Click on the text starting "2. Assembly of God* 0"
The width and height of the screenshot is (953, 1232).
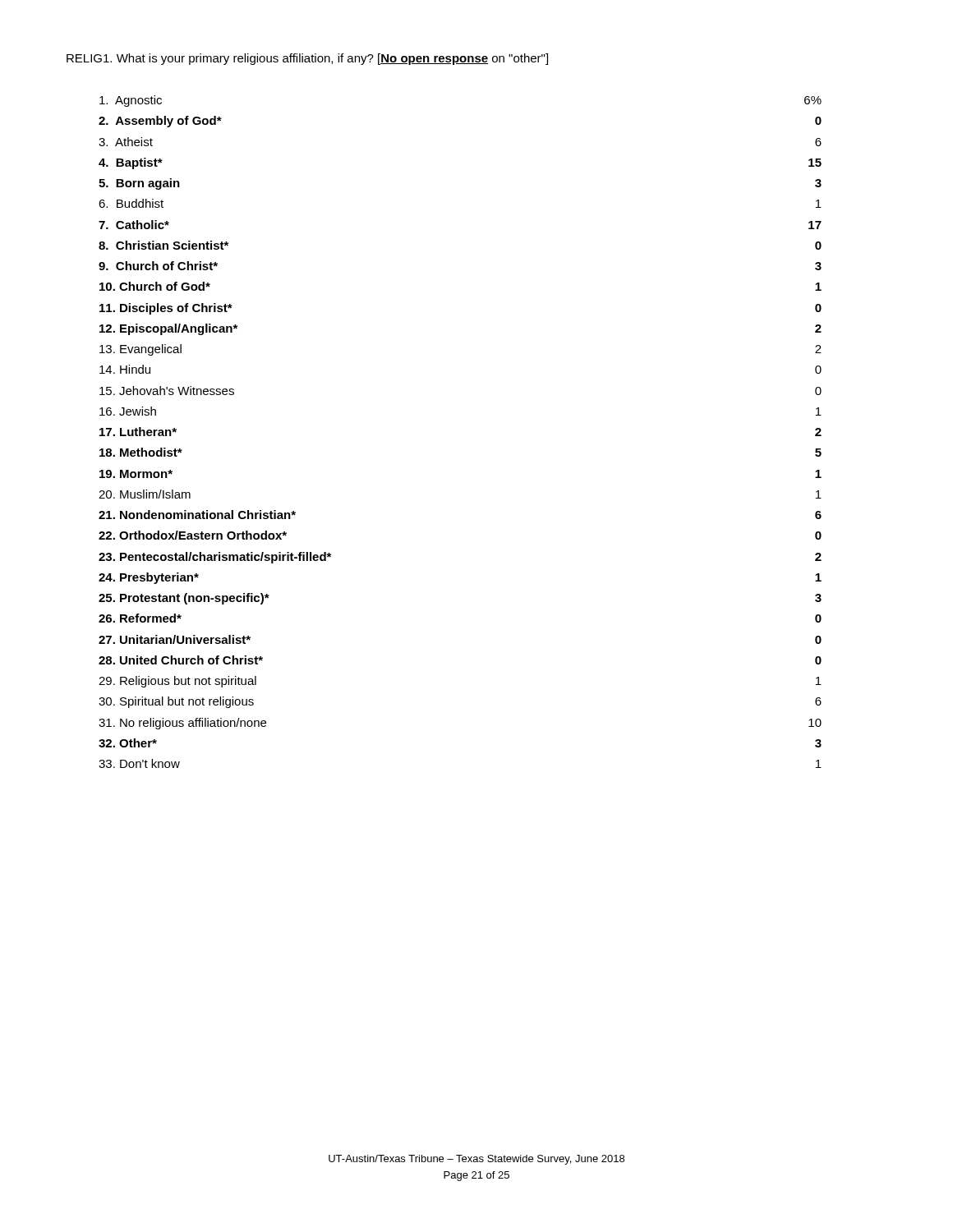point(158,121)
